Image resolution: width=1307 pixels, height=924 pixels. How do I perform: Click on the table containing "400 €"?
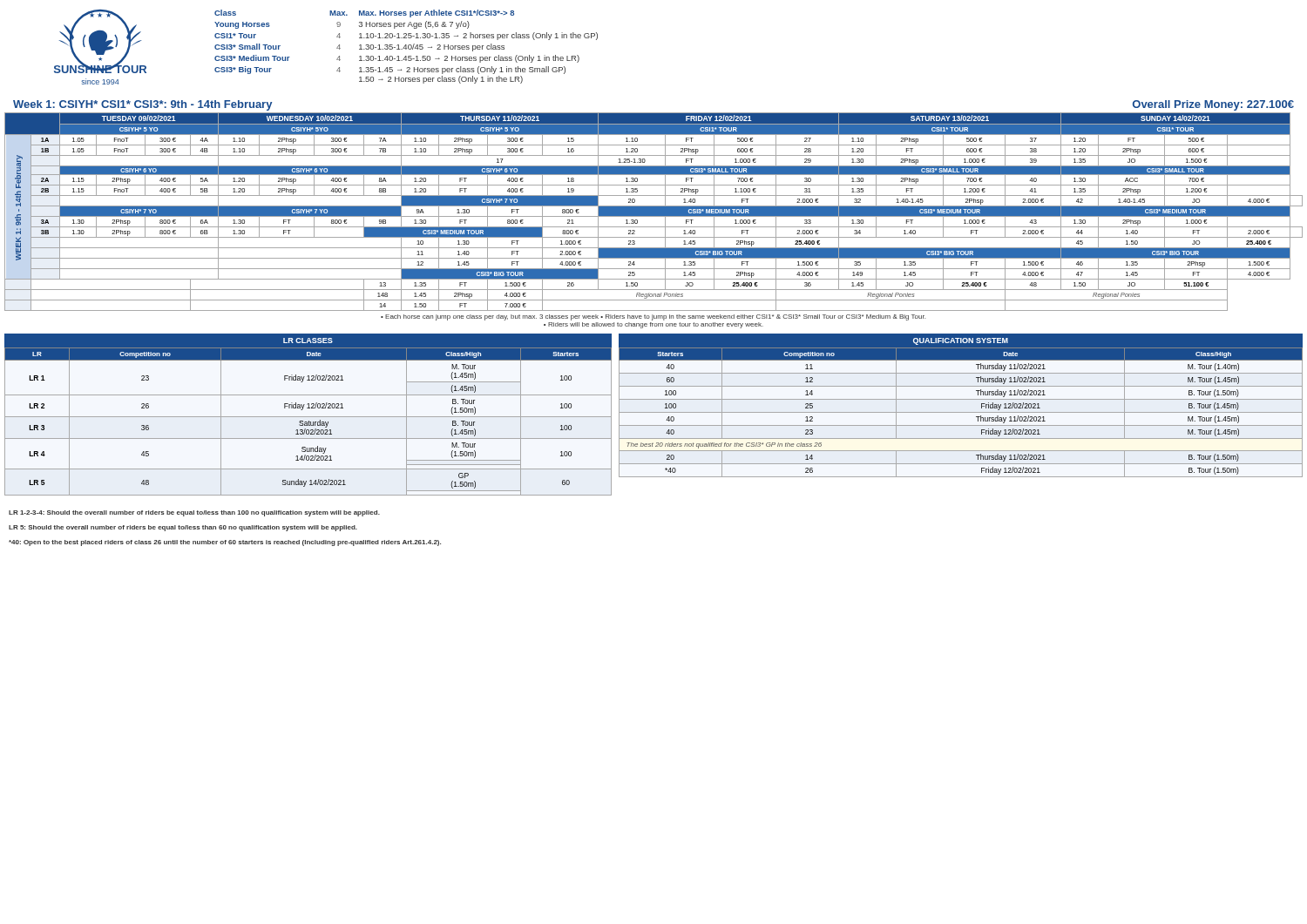click(654, 212)
